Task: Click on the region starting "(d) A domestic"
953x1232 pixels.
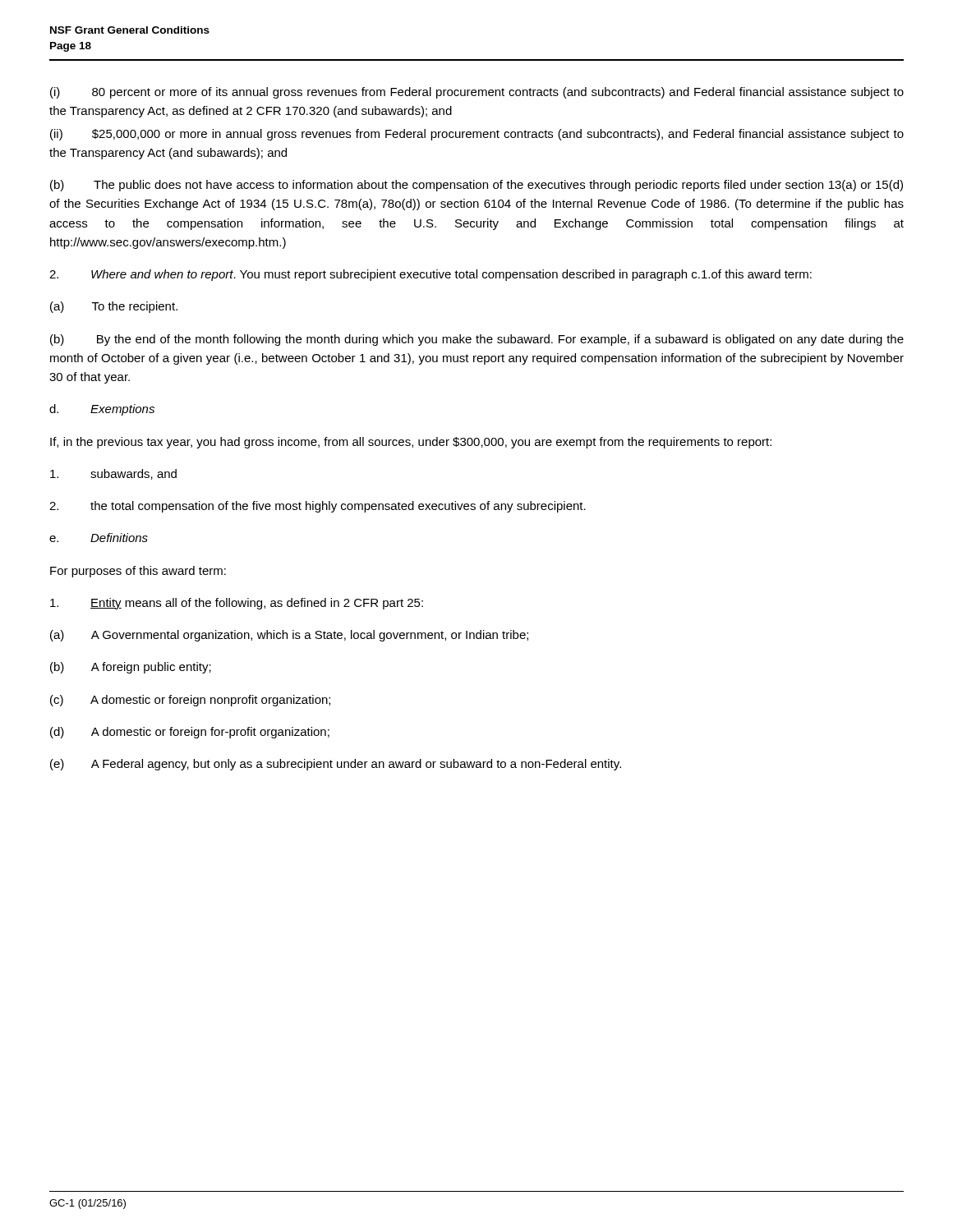Action: (x=190, y=733)
